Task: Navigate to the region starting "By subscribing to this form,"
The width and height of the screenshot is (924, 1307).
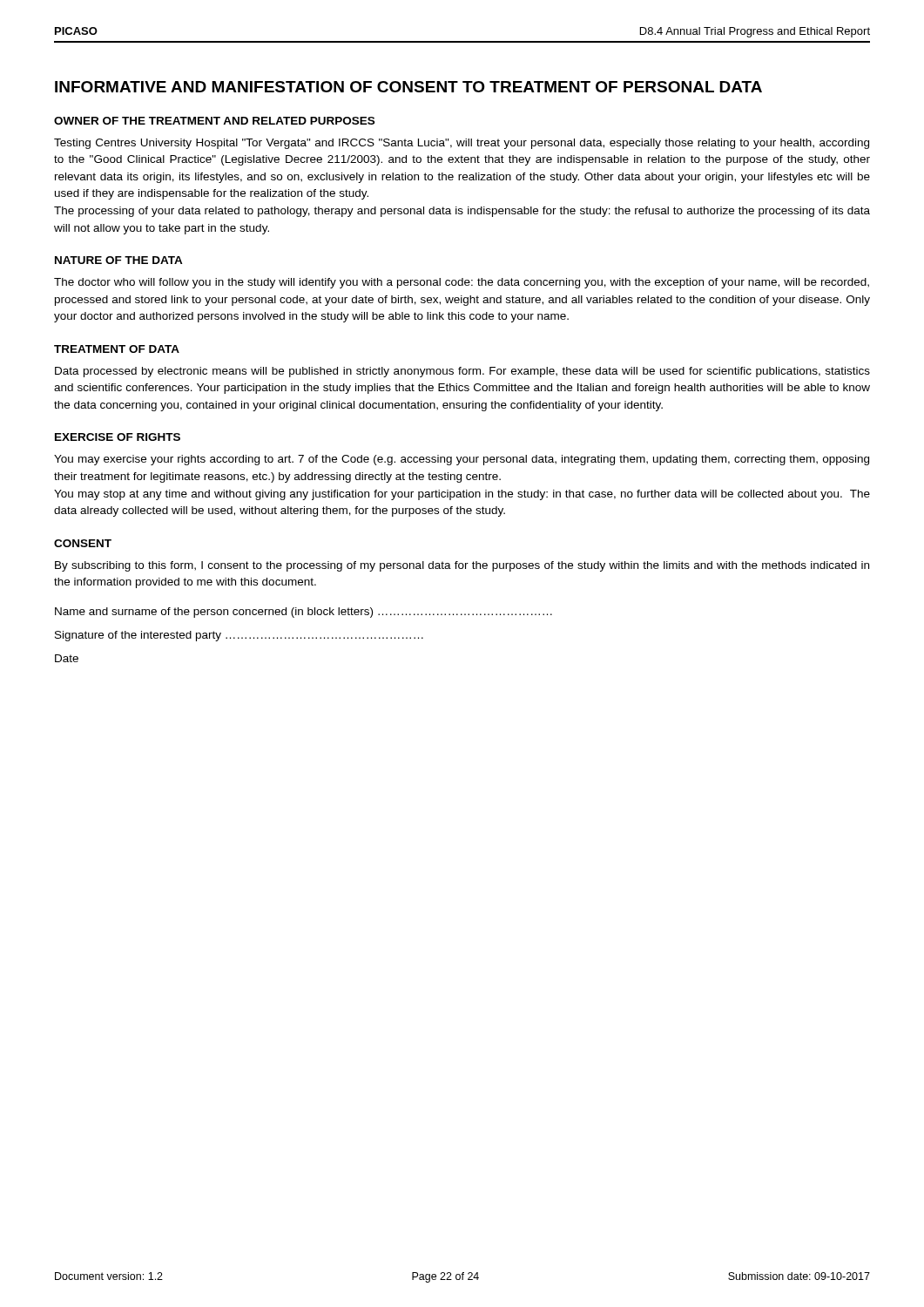Action: pyautogui.click(x=462, y=573)
